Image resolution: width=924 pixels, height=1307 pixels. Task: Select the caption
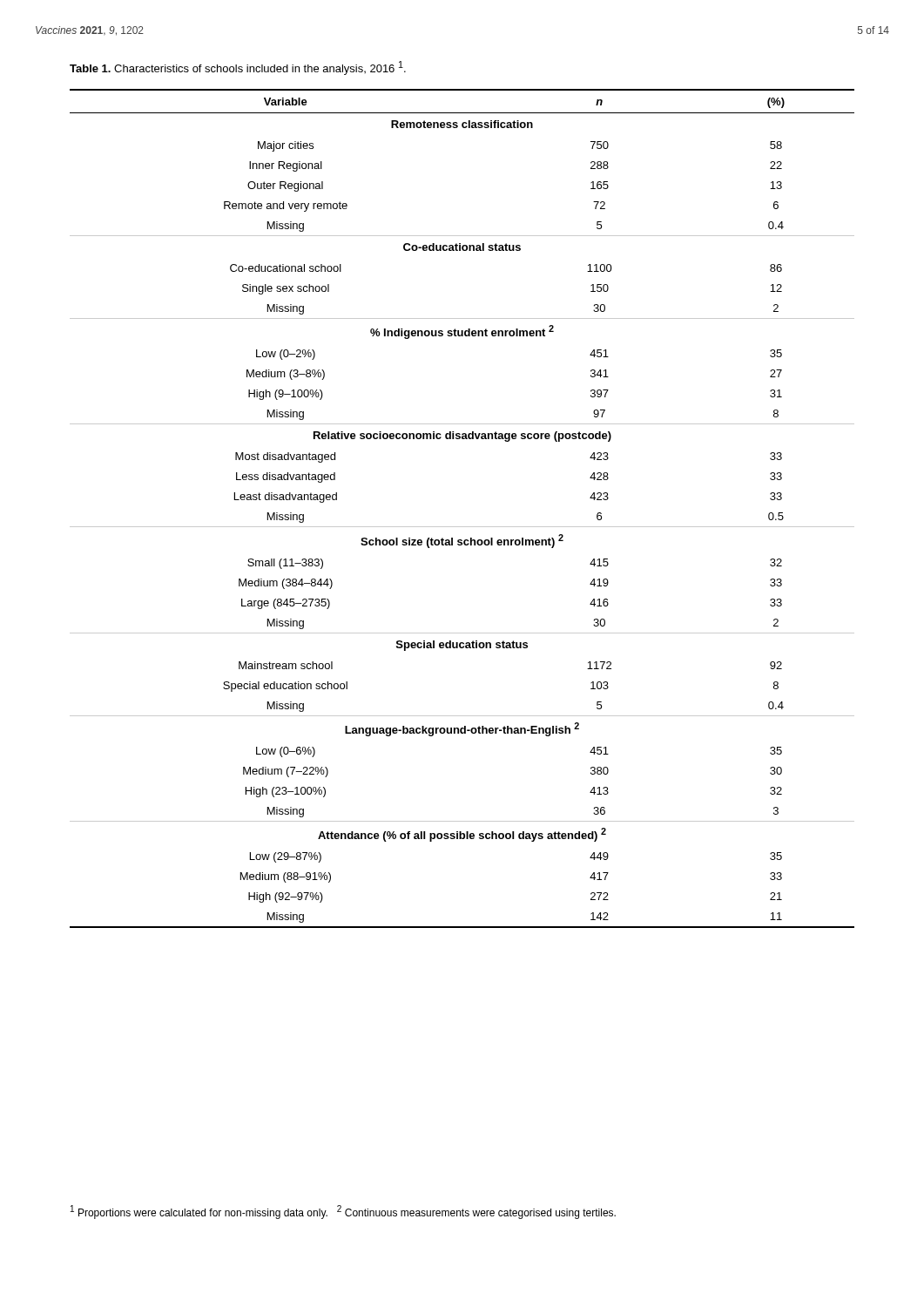[x=238, y=67]
